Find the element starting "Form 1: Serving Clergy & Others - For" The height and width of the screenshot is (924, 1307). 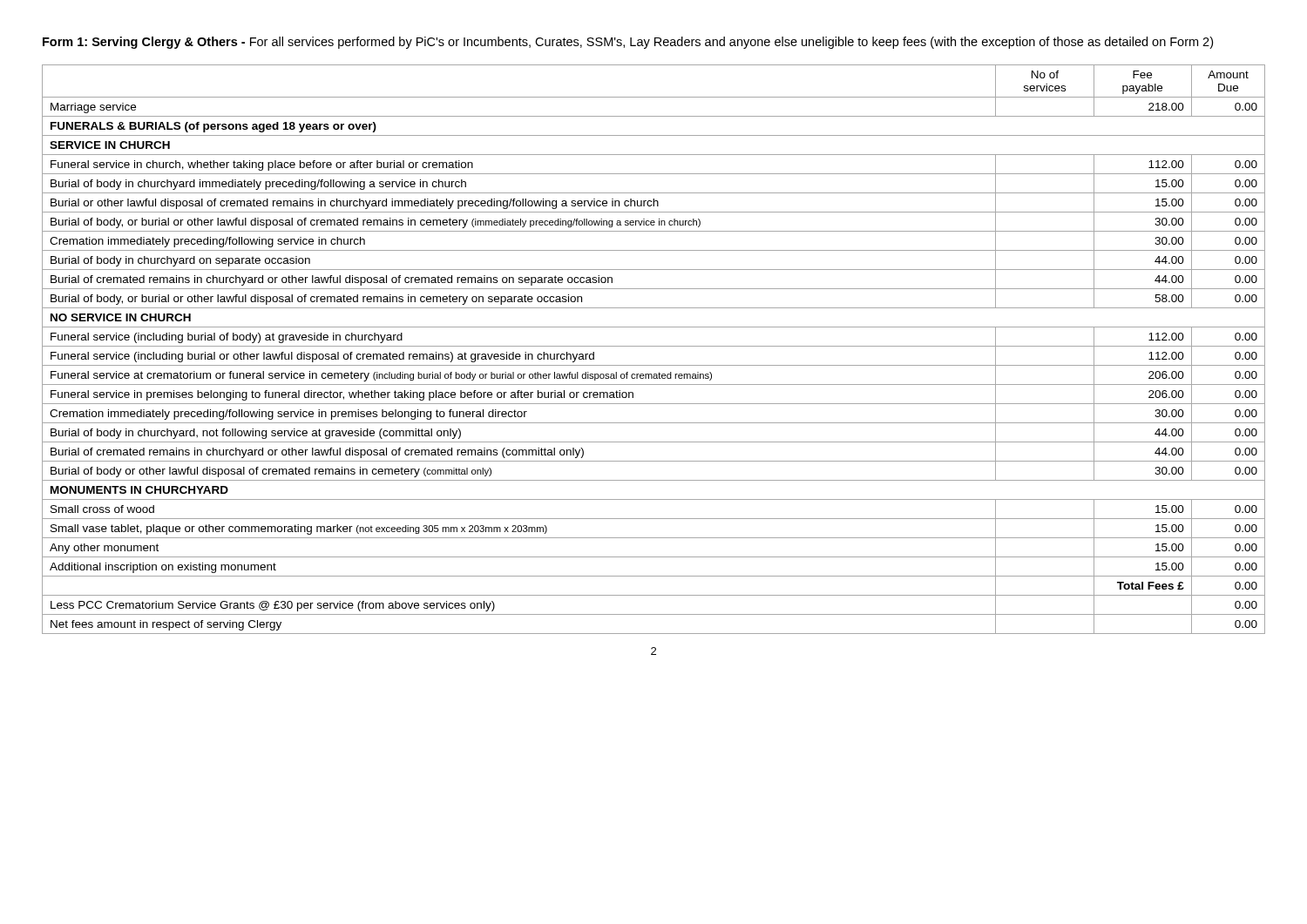coord(628,42)
